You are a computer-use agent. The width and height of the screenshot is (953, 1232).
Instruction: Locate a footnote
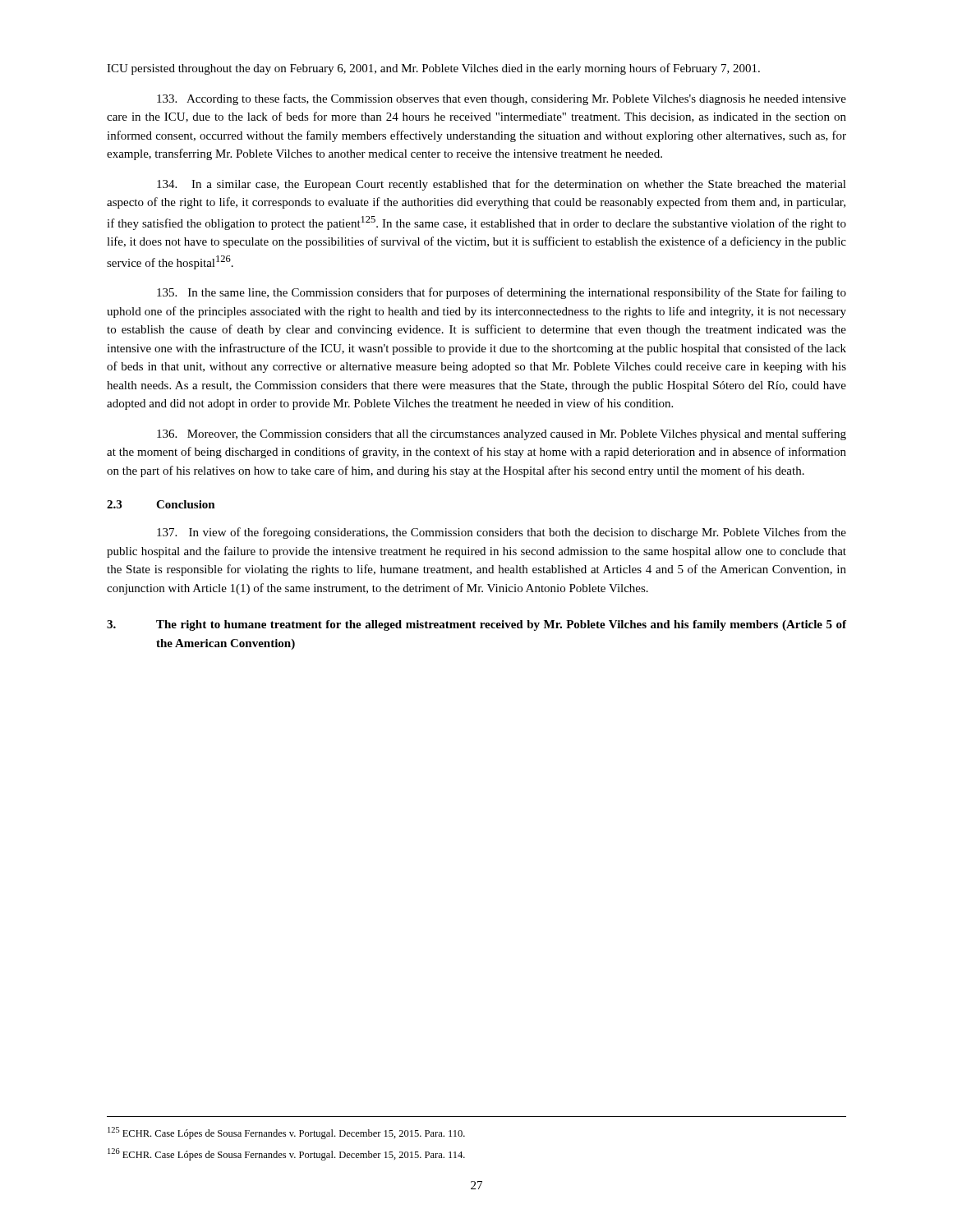point(476,1143)
